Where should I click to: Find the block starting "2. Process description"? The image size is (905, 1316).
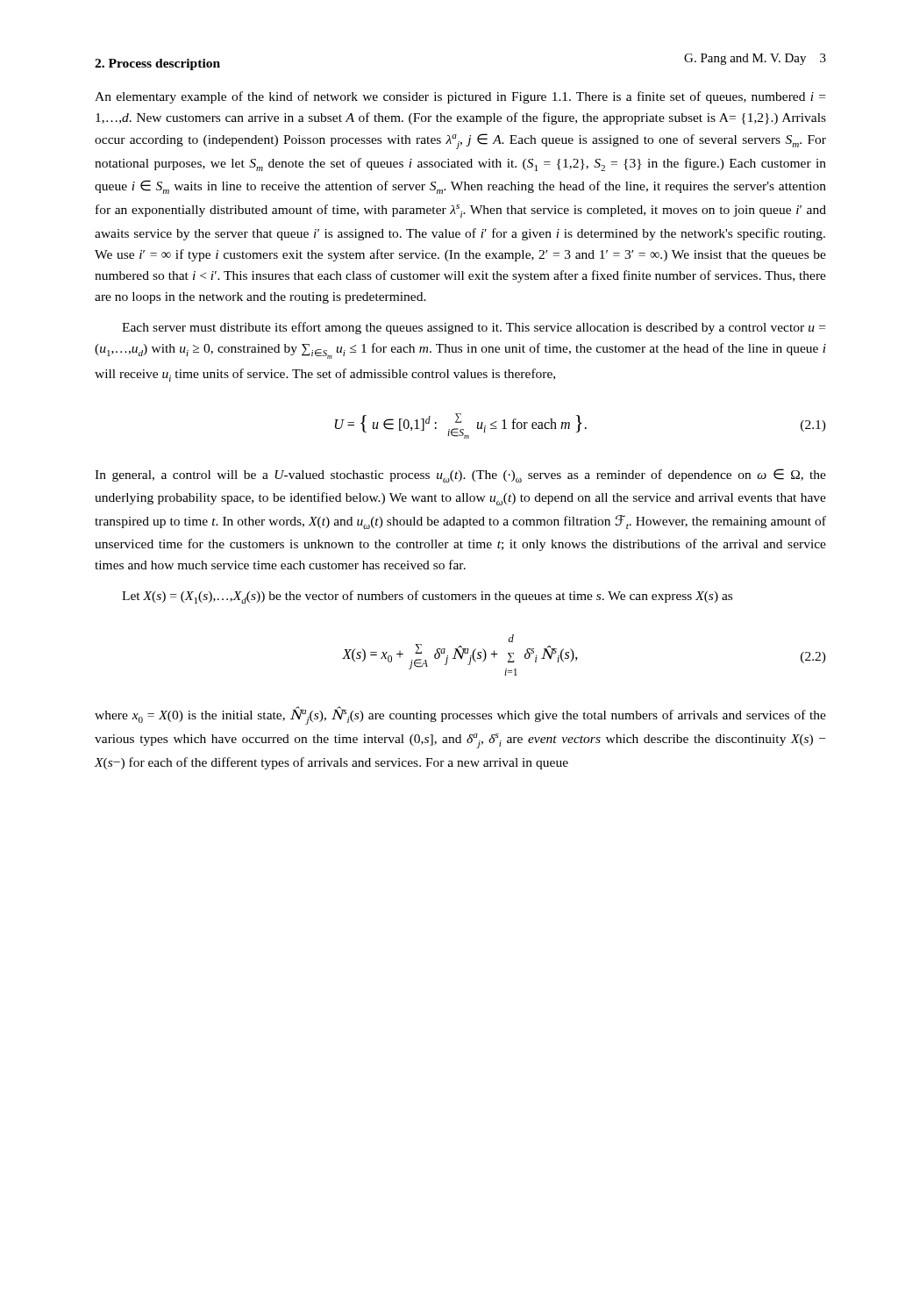157,63
